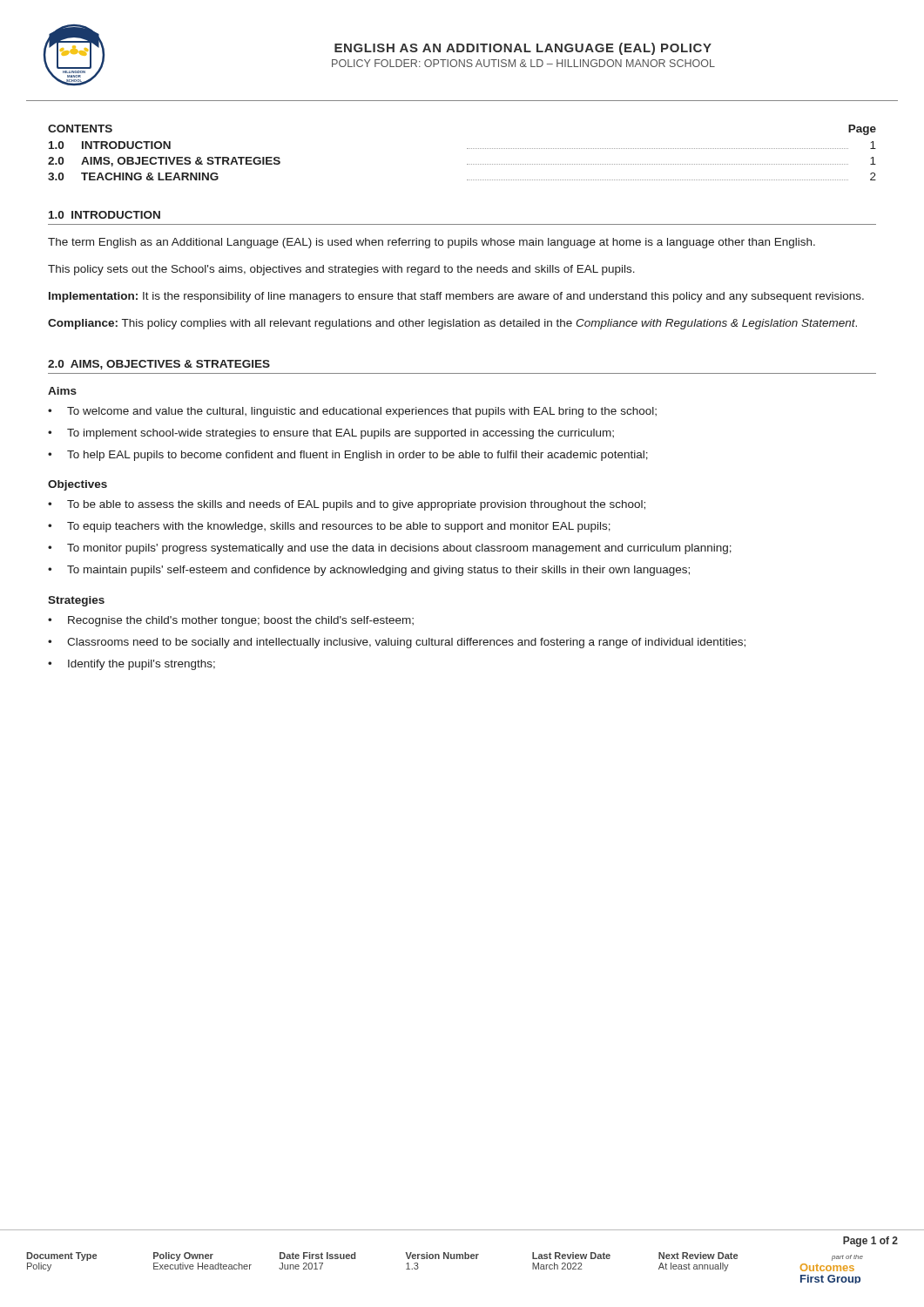Locate the table
Screen dimensions: 1307x924
point(462,161)
